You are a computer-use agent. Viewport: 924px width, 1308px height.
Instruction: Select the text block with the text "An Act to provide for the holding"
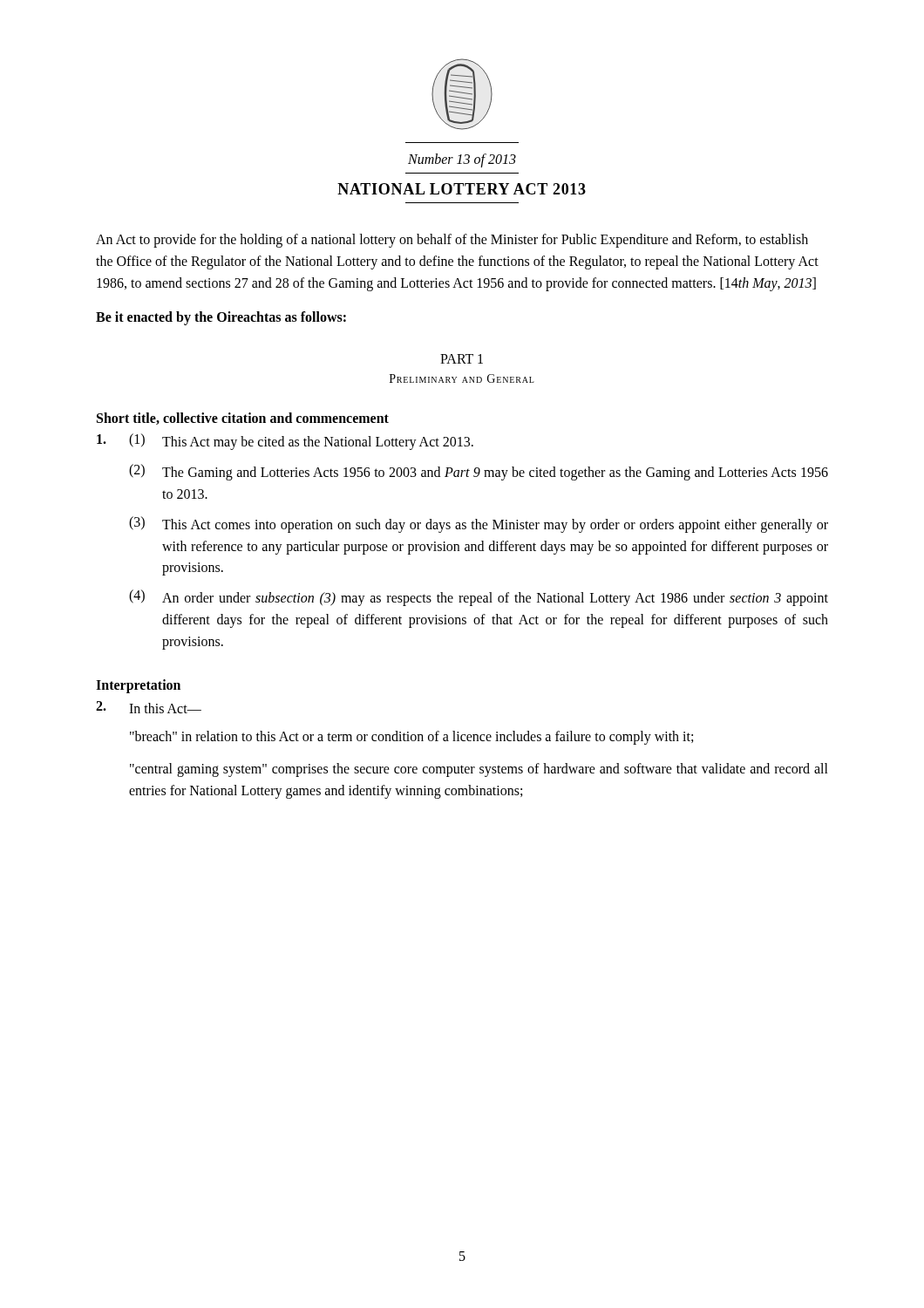tap(457, 261)
